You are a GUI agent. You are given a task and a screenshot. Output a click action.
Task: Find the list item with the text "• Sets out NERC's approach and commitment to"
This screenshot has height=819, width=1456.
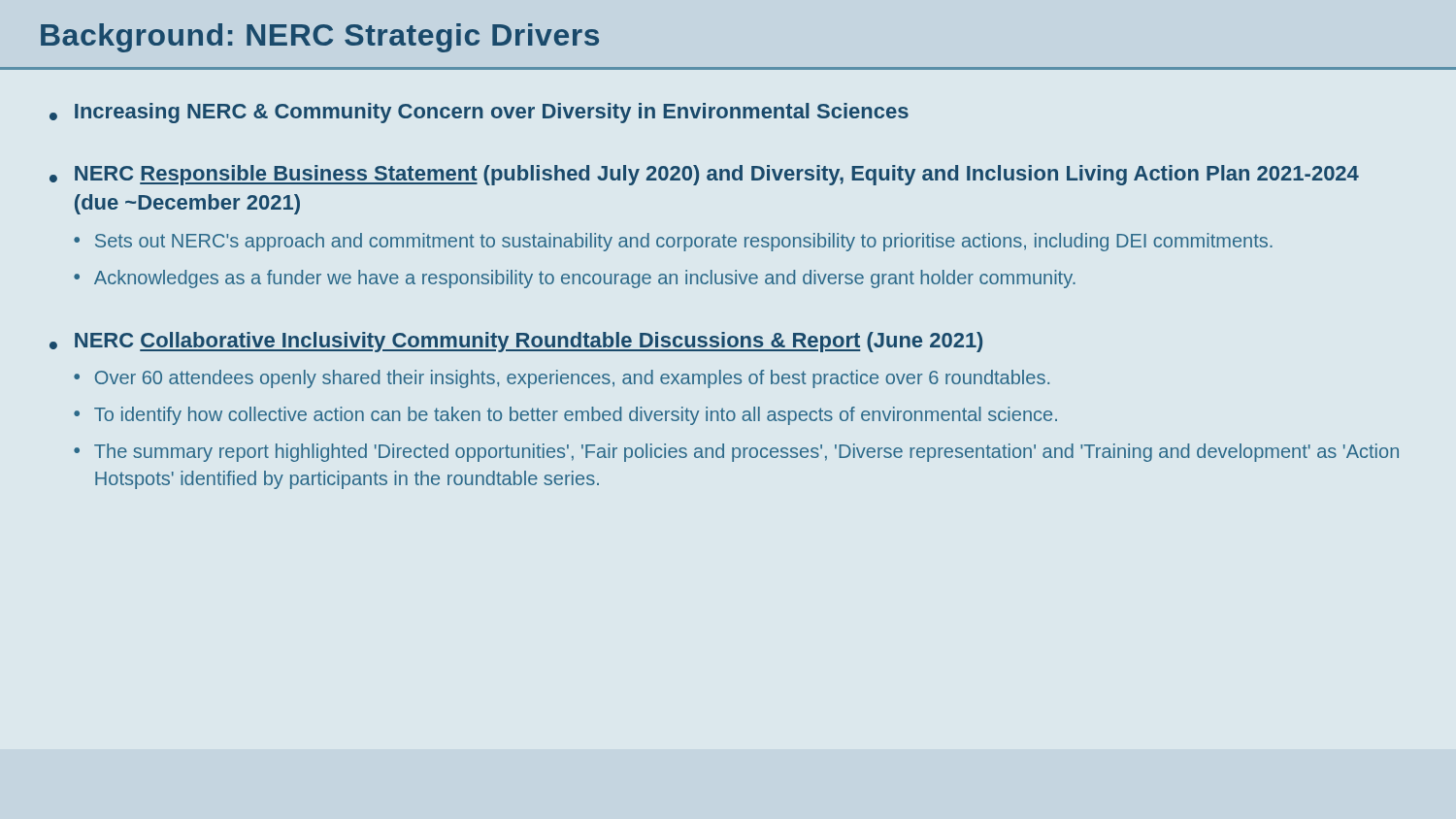741,240
